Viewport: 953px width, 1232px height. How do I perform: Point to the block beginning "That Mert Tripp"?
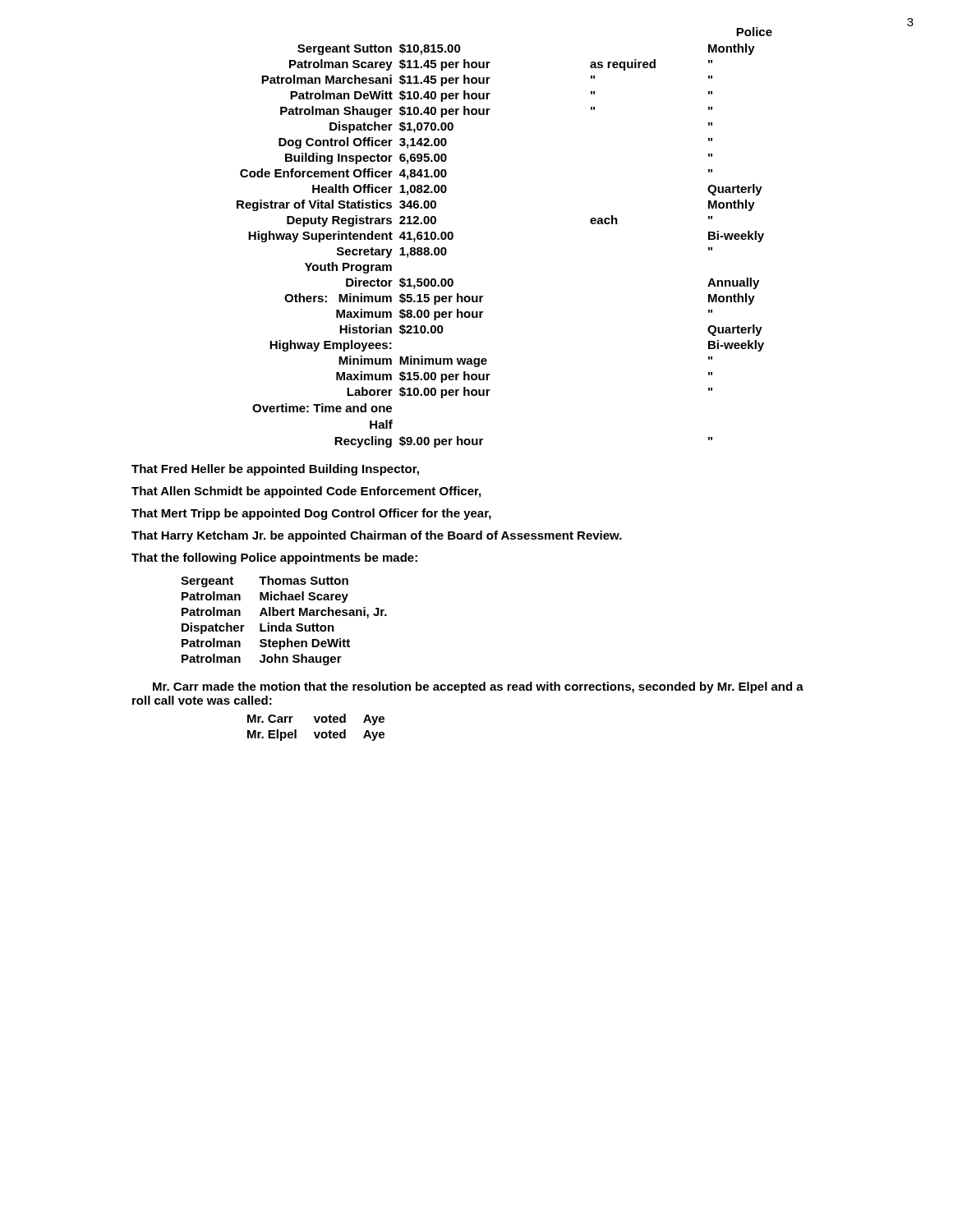coord(476,513)
